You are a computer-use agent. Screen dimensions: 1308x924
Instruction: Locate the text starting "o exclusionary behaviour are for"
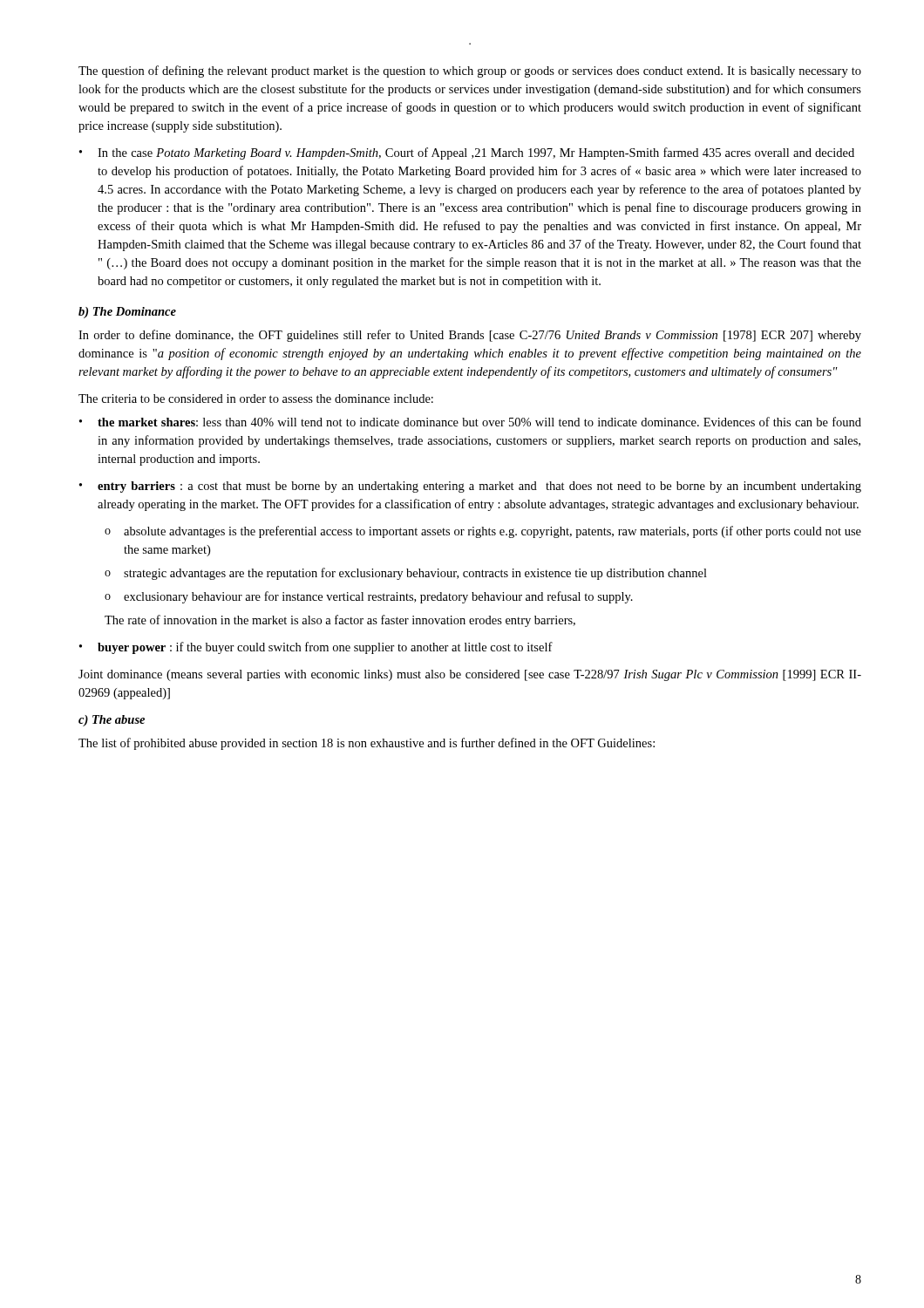[x=483, y=597]
